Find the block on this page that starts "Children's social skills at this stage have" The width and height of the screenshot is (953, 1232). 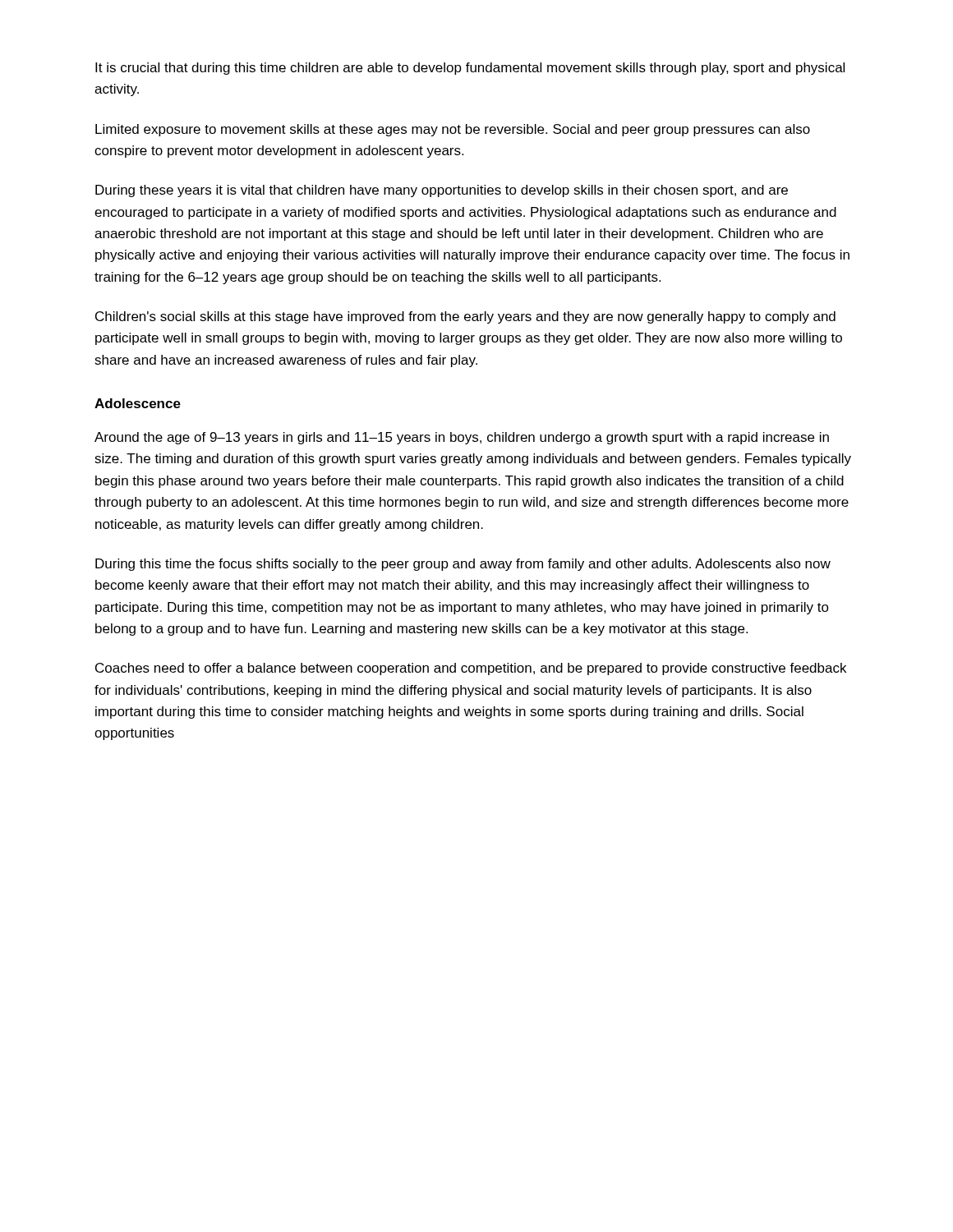click(468, 338)
